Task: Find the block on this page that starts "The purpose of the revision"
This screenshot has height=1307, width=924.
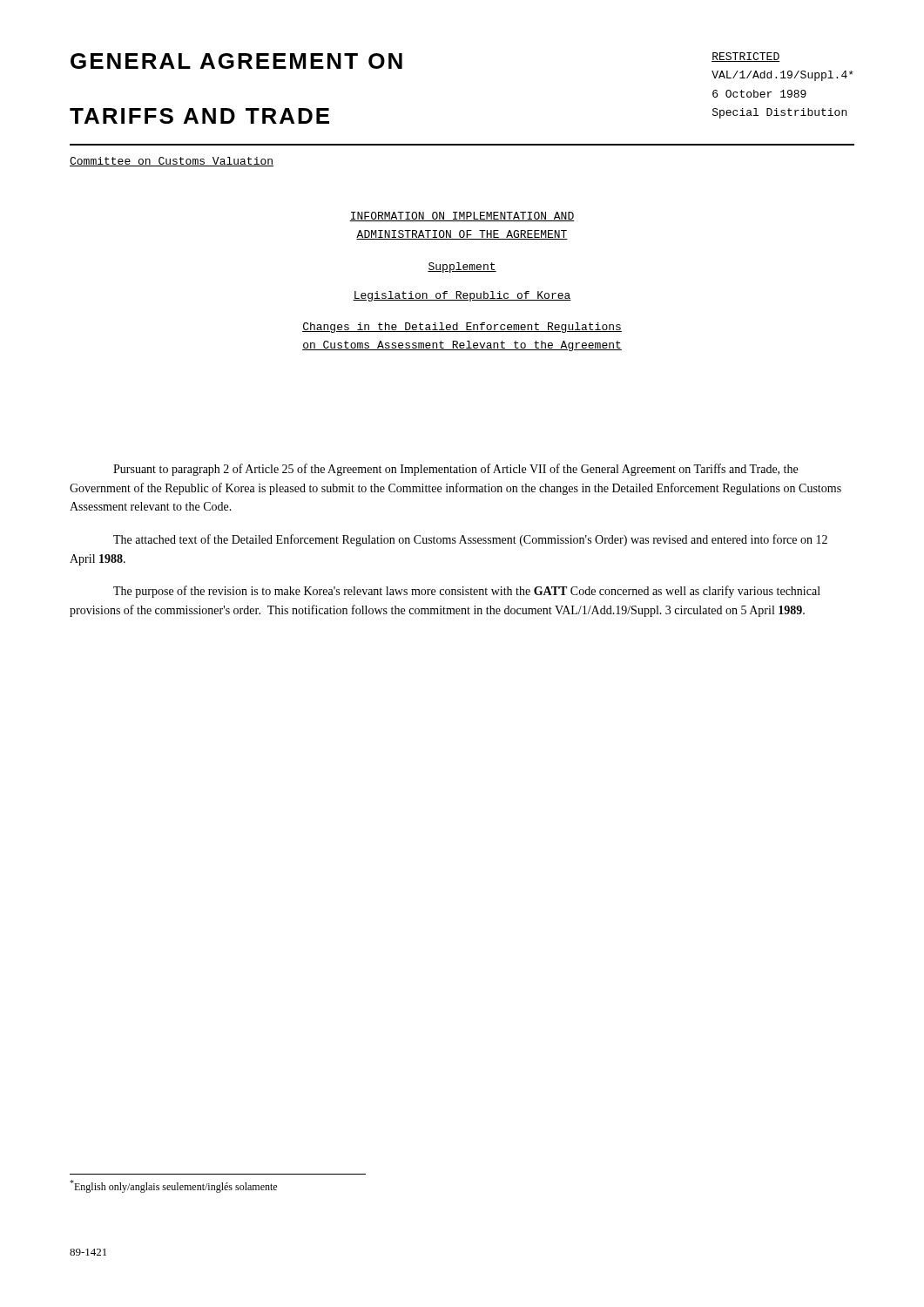Action: (x=445, y=601)
